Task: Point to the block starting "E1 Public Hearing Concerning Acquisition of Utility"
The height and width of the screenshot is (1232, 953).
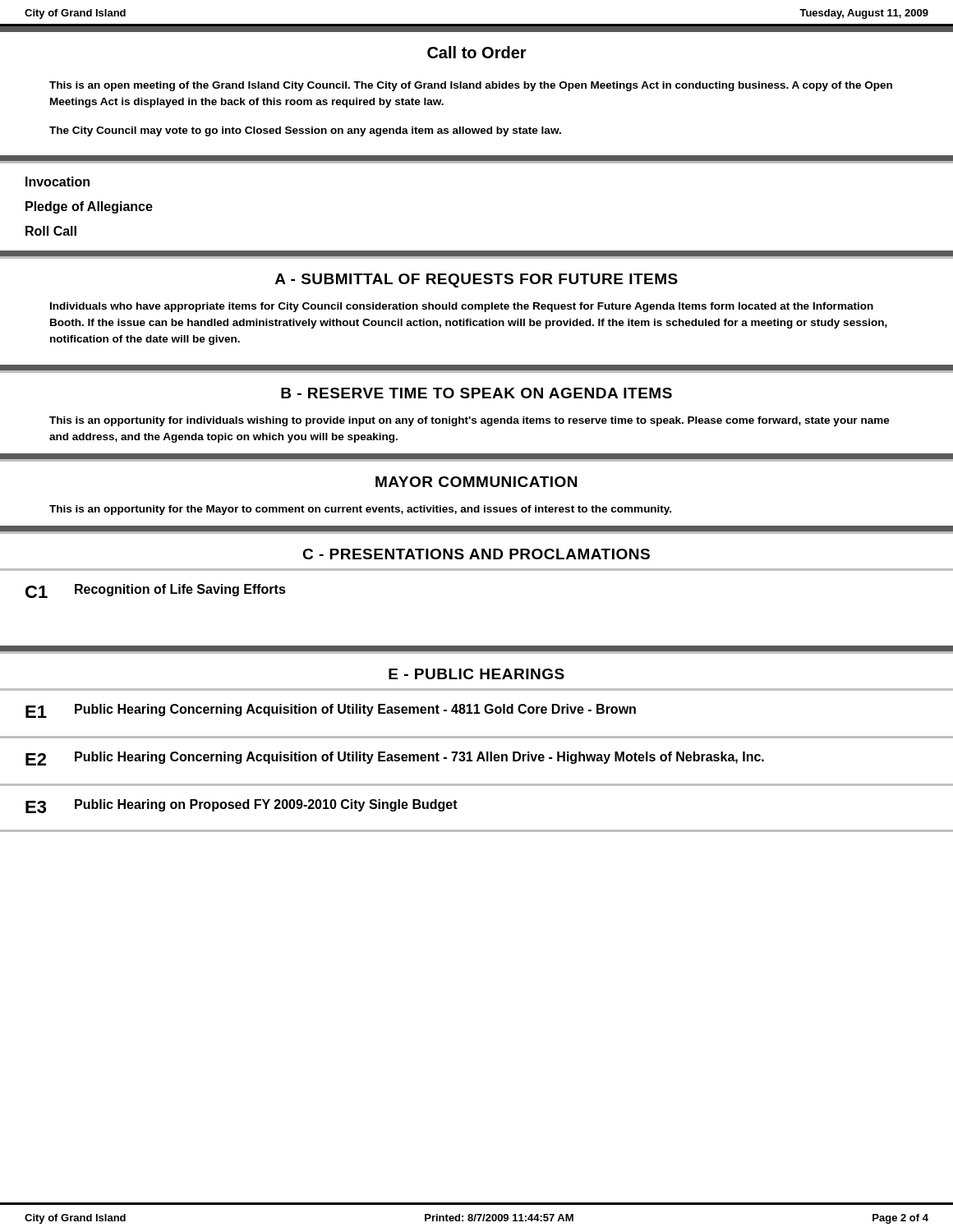Action: click(331, 712)
